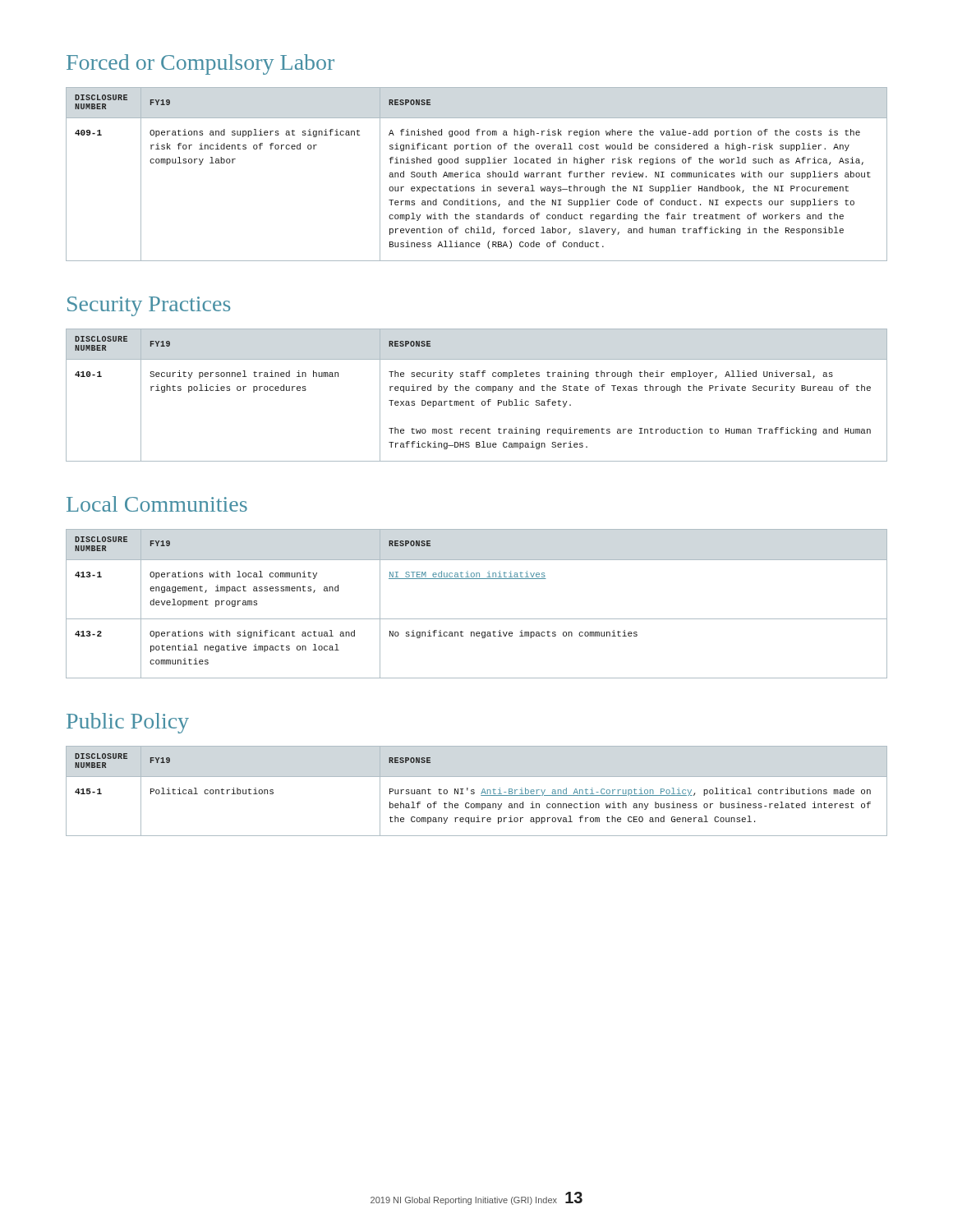Image resolution: width=953 pixels, height=1232 pixels.
Task: Locate the title containing "Security Practices"
Action: click(149, 306)
